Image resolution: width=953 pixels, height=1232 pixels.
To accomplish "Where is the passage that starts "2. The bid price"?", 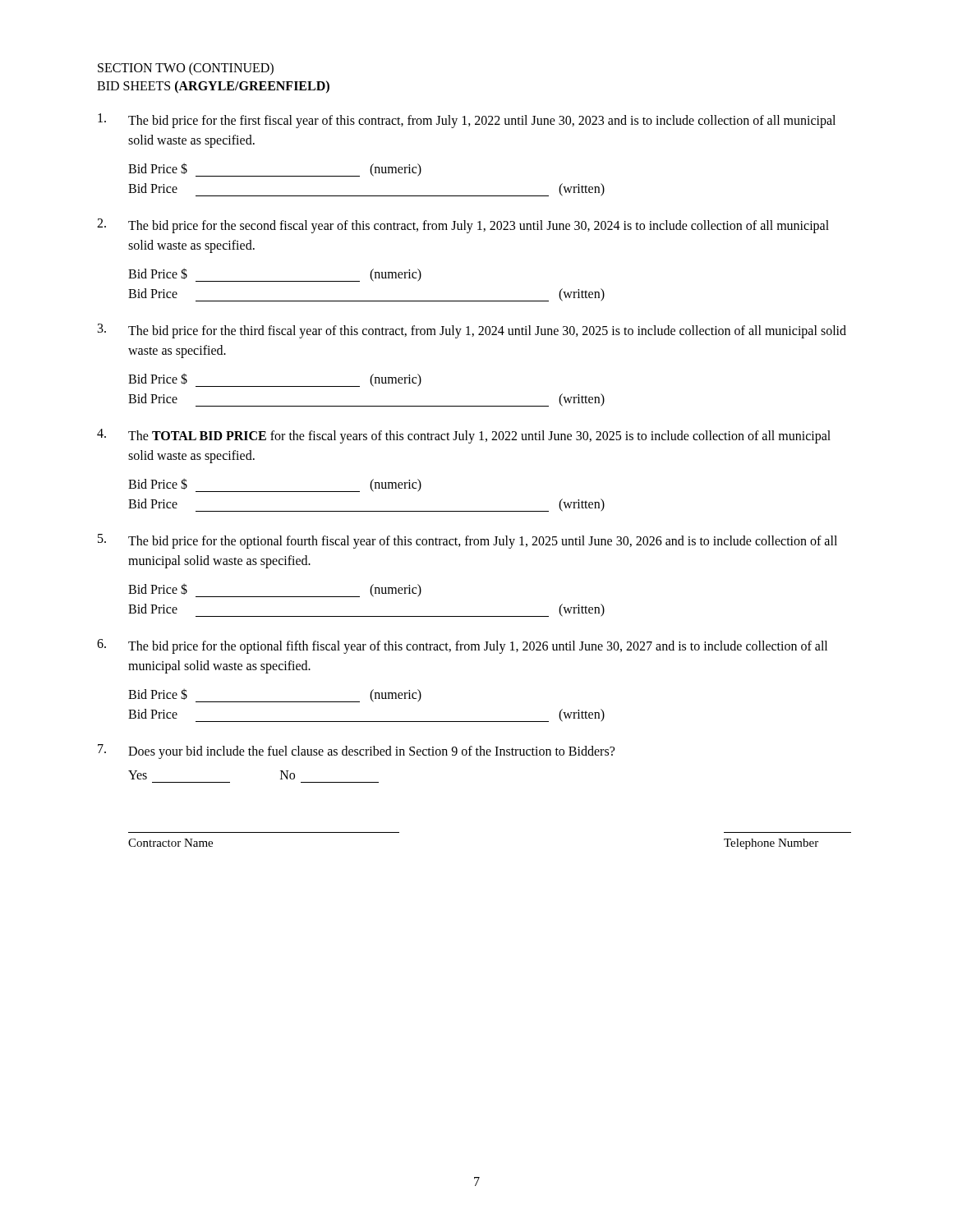I will (x=476, y=236).
